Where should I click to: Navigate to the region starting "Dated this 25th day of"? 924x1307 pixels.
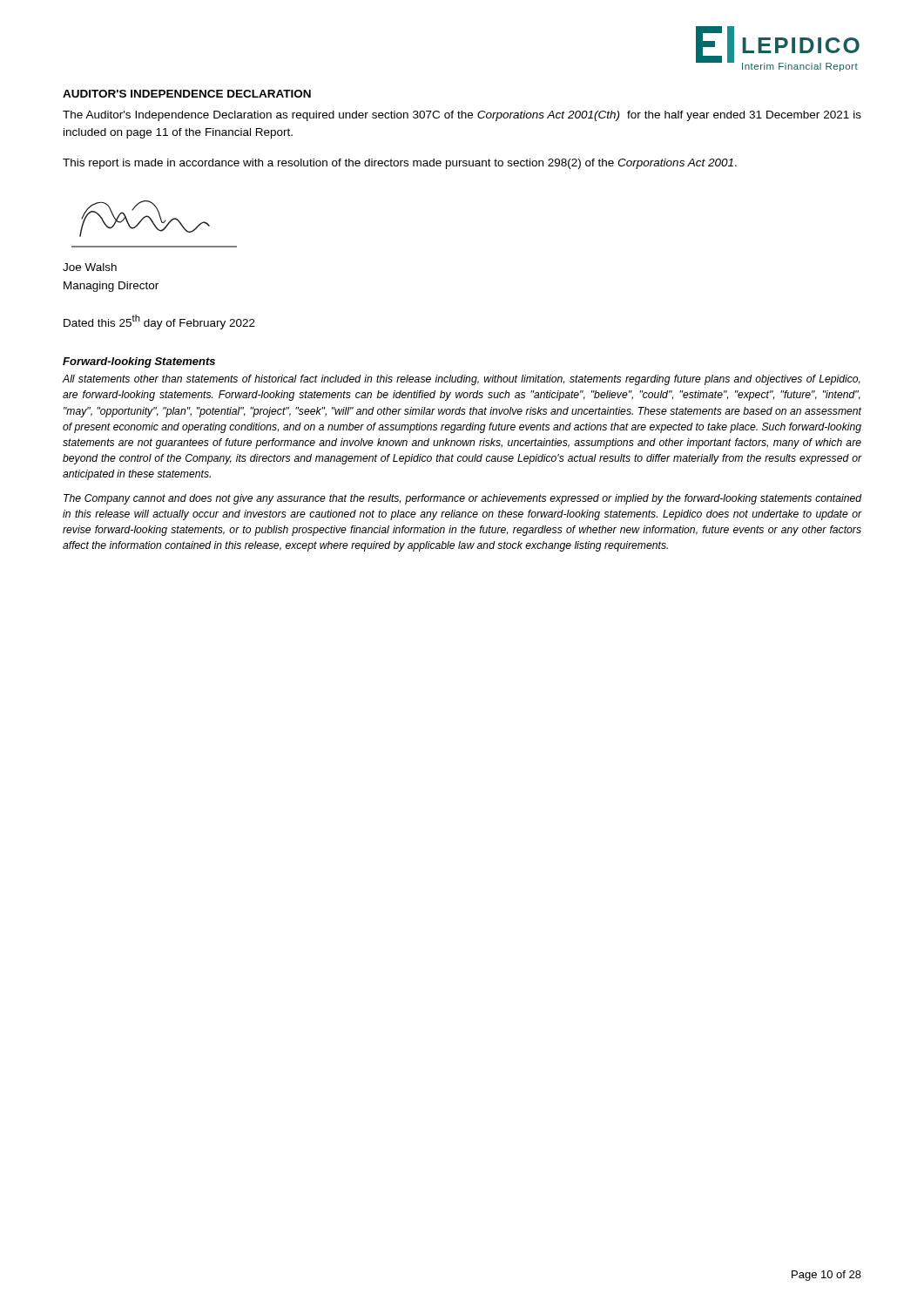coord(159,321)
